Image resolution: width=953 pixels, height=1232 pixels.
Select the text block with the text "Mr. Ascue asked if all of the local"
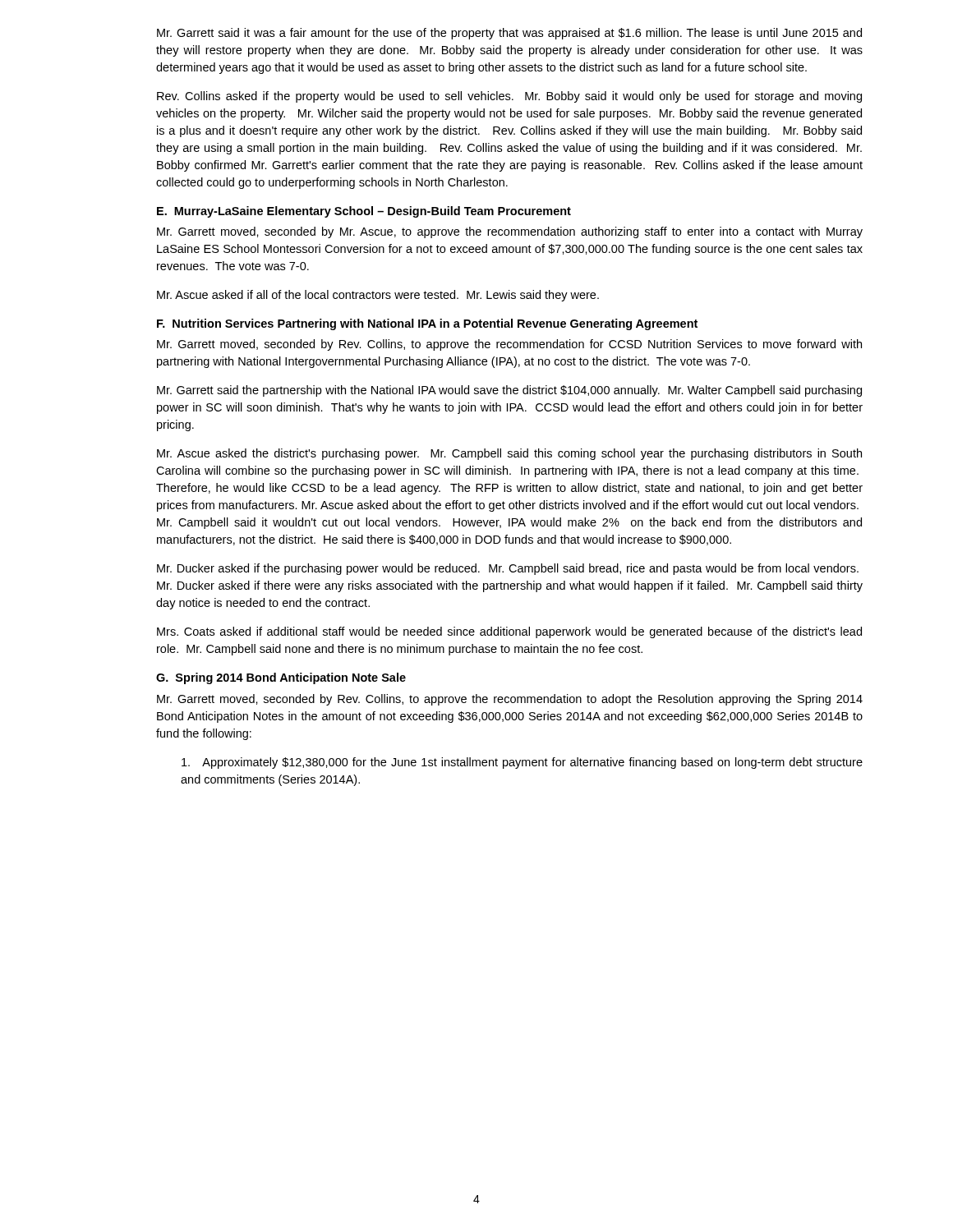coord(378,295)
